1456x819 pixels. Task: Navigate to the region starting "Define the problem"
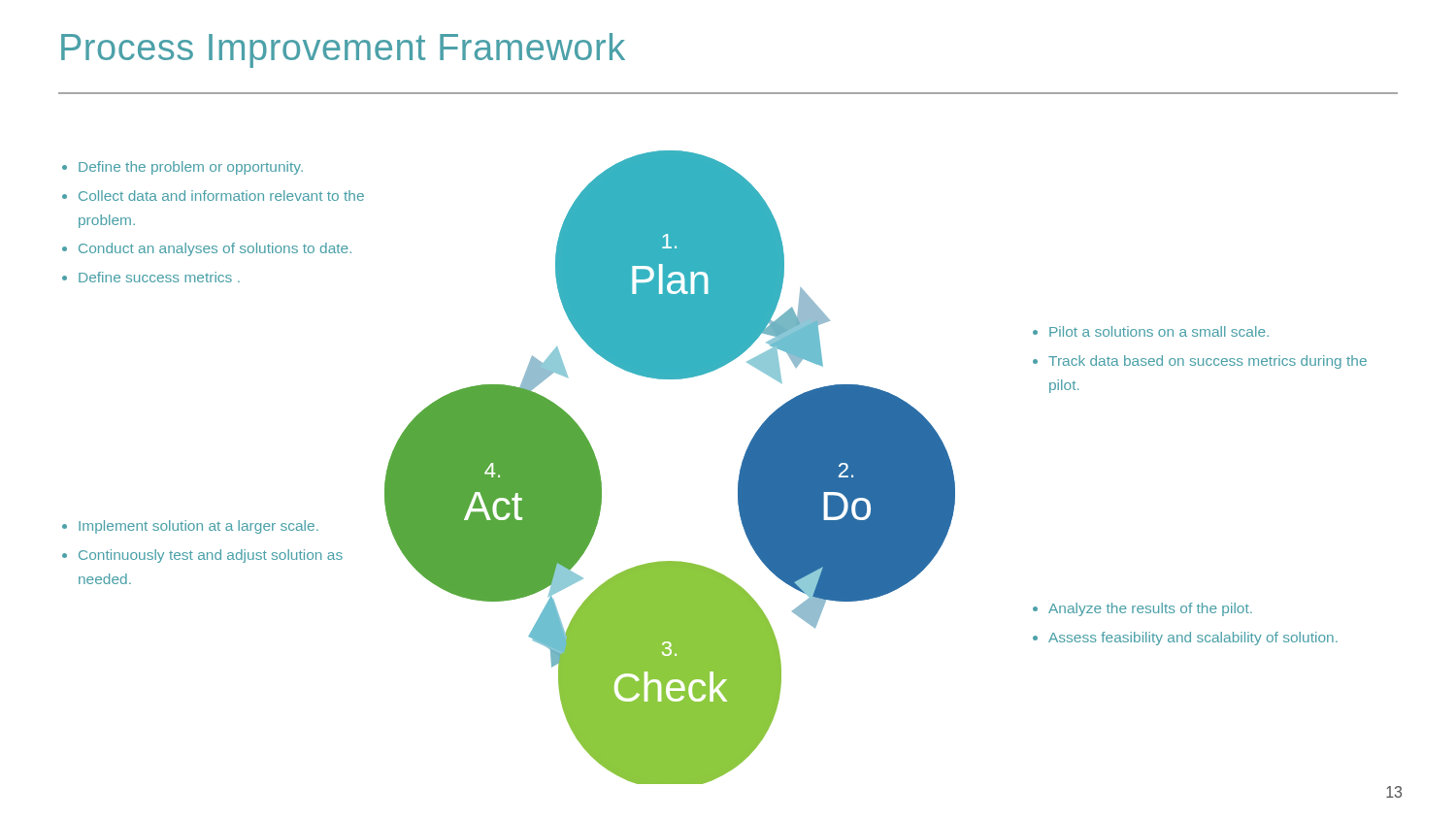[x=182, y=168]
